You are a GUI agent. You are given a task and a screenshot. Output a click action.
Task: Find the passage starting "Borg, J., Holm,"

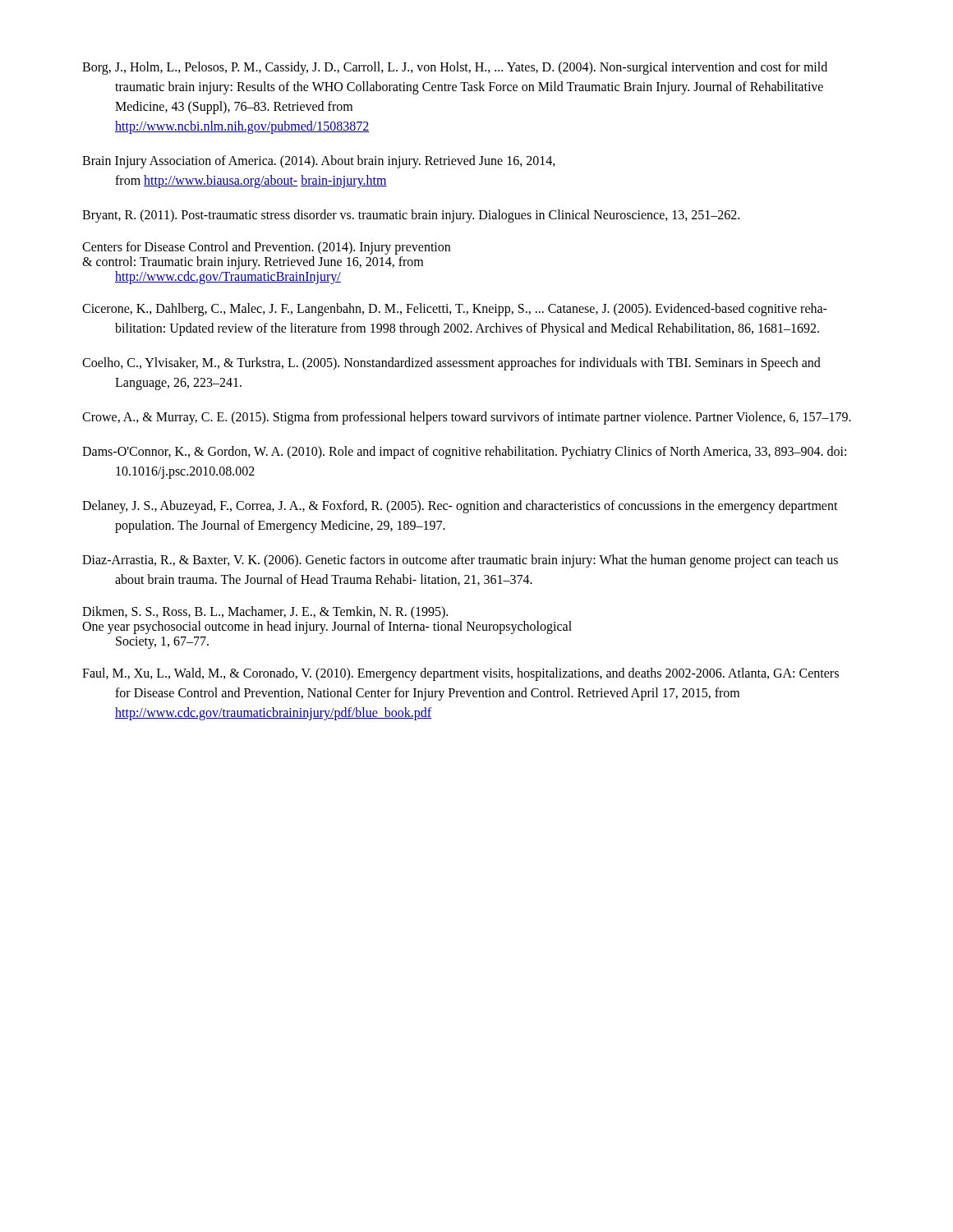[455, 97]
